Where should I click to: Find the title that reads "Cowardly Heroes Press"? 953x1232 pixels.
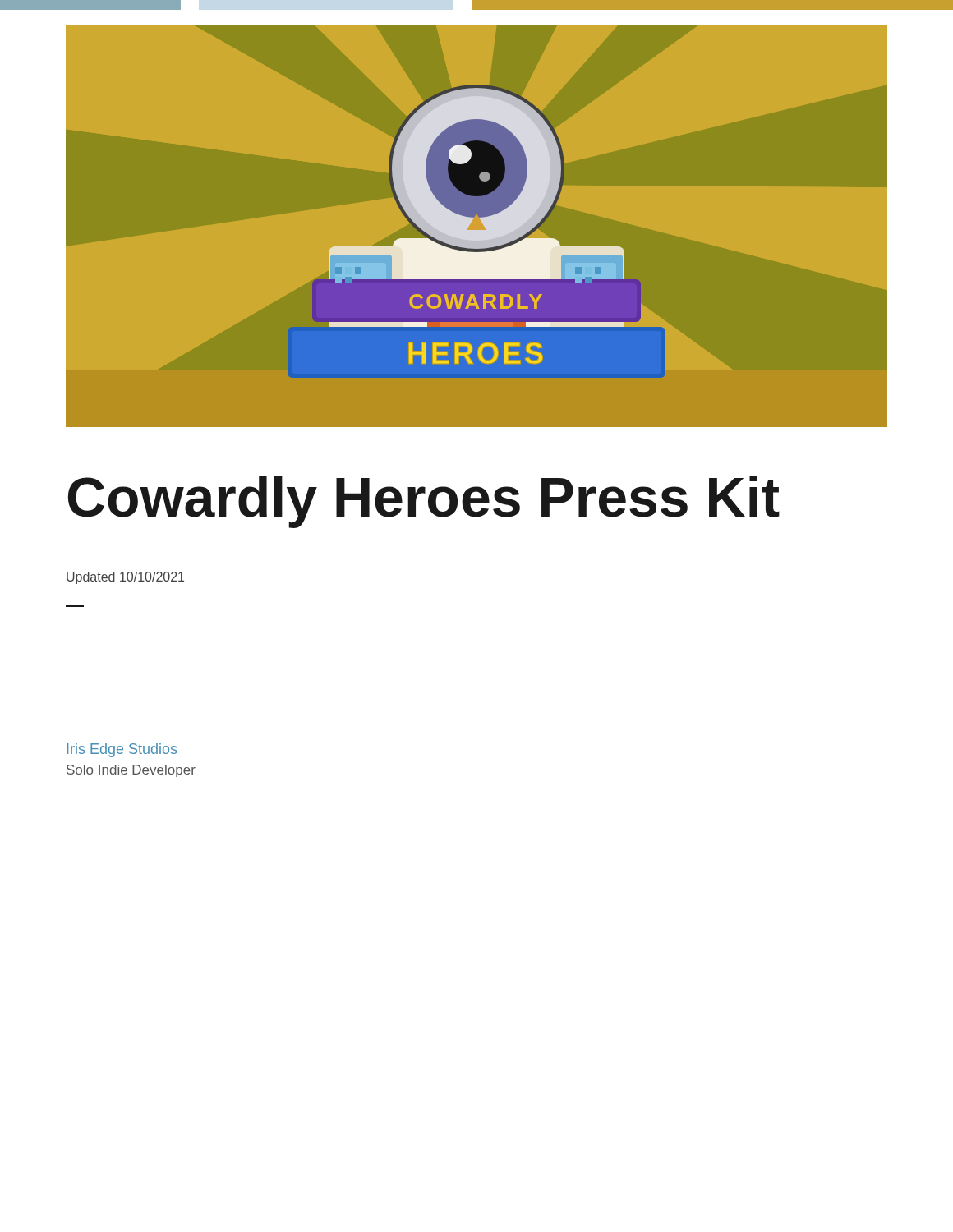click(423, 497)
